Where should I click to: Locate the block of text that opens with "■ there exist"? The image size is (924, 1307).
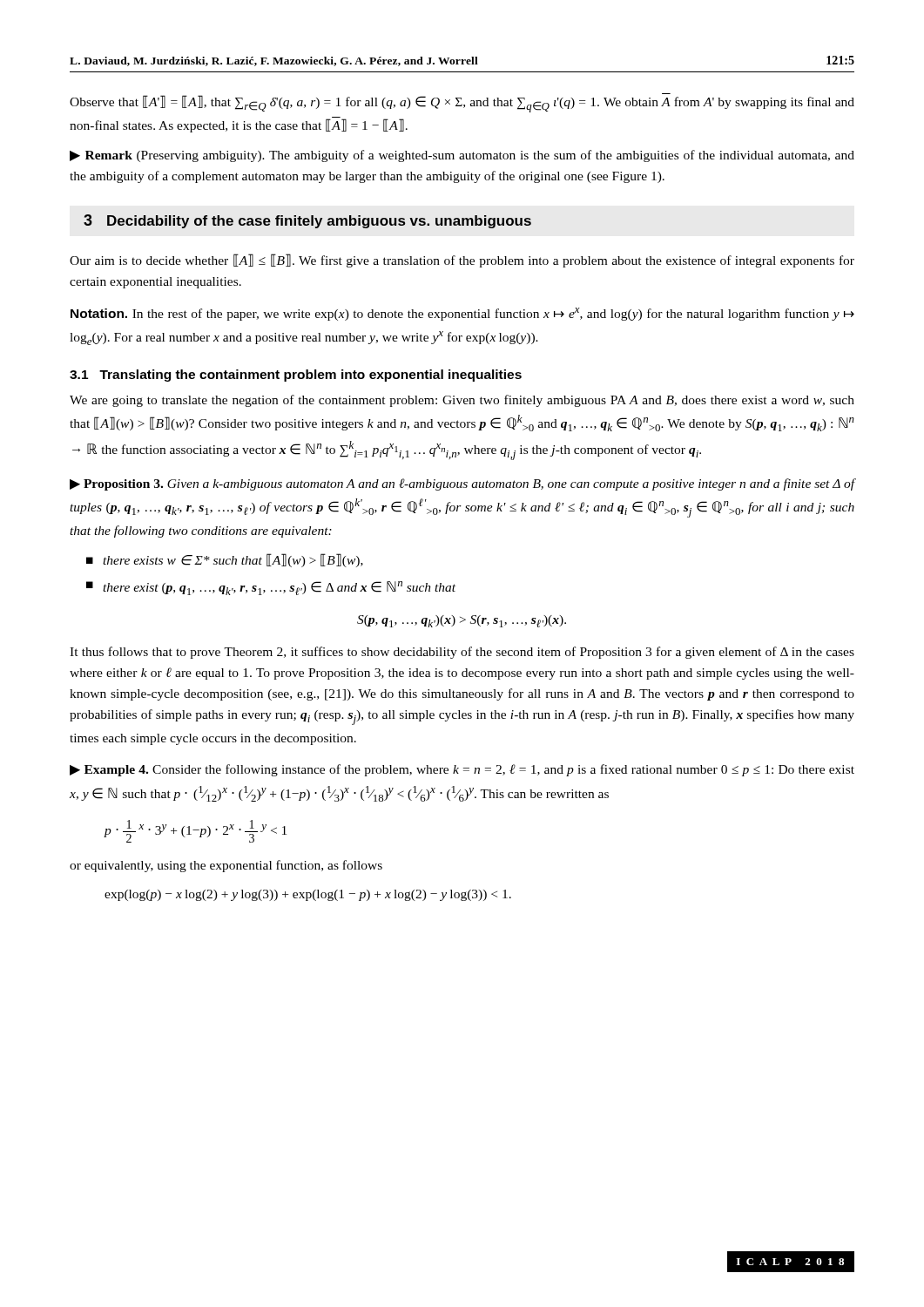(270, 588)
